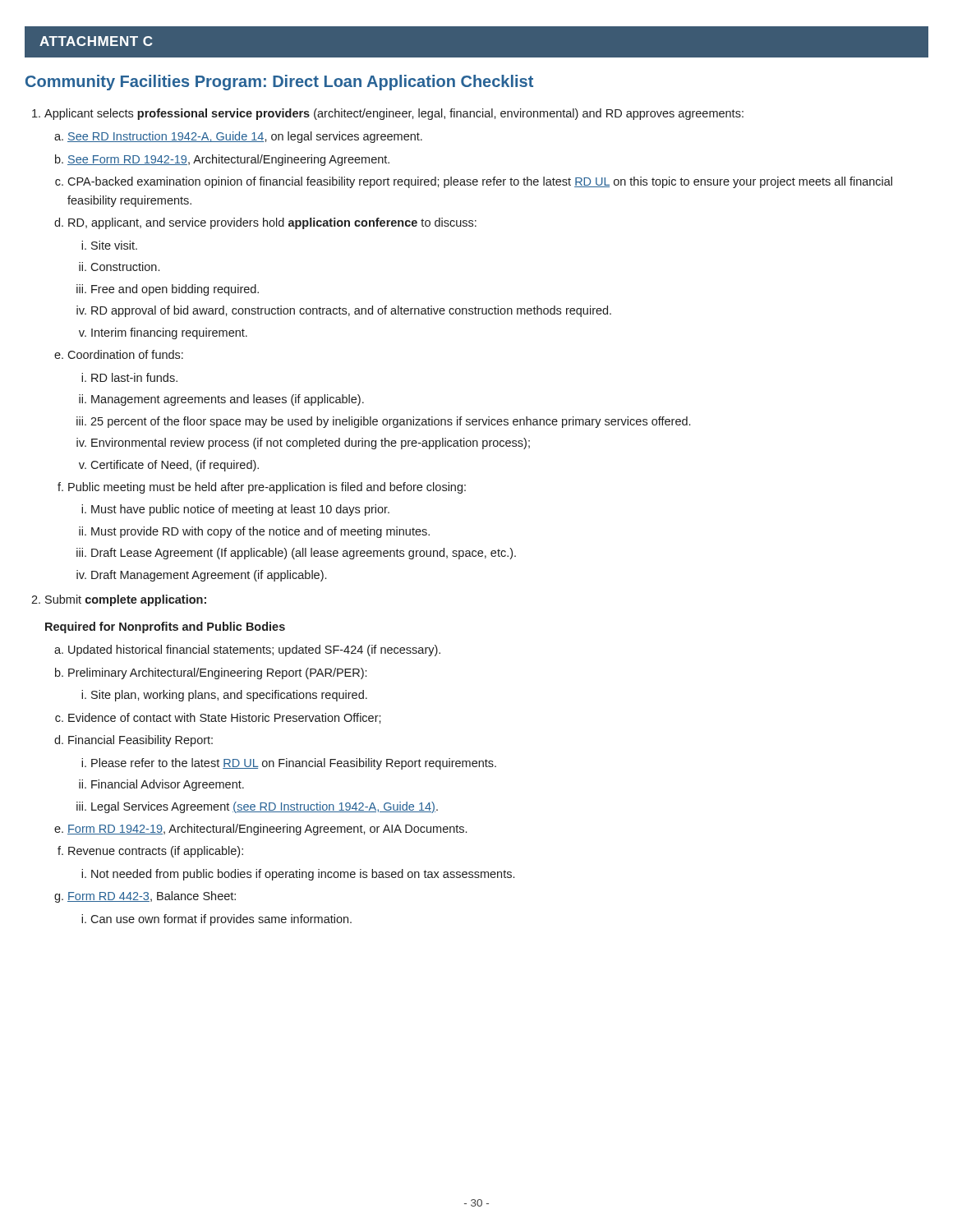Viewport: 953px width, 1232px height.
Task: Click the passage that begins "Submit complete application:"
Action: click(486, 761)
